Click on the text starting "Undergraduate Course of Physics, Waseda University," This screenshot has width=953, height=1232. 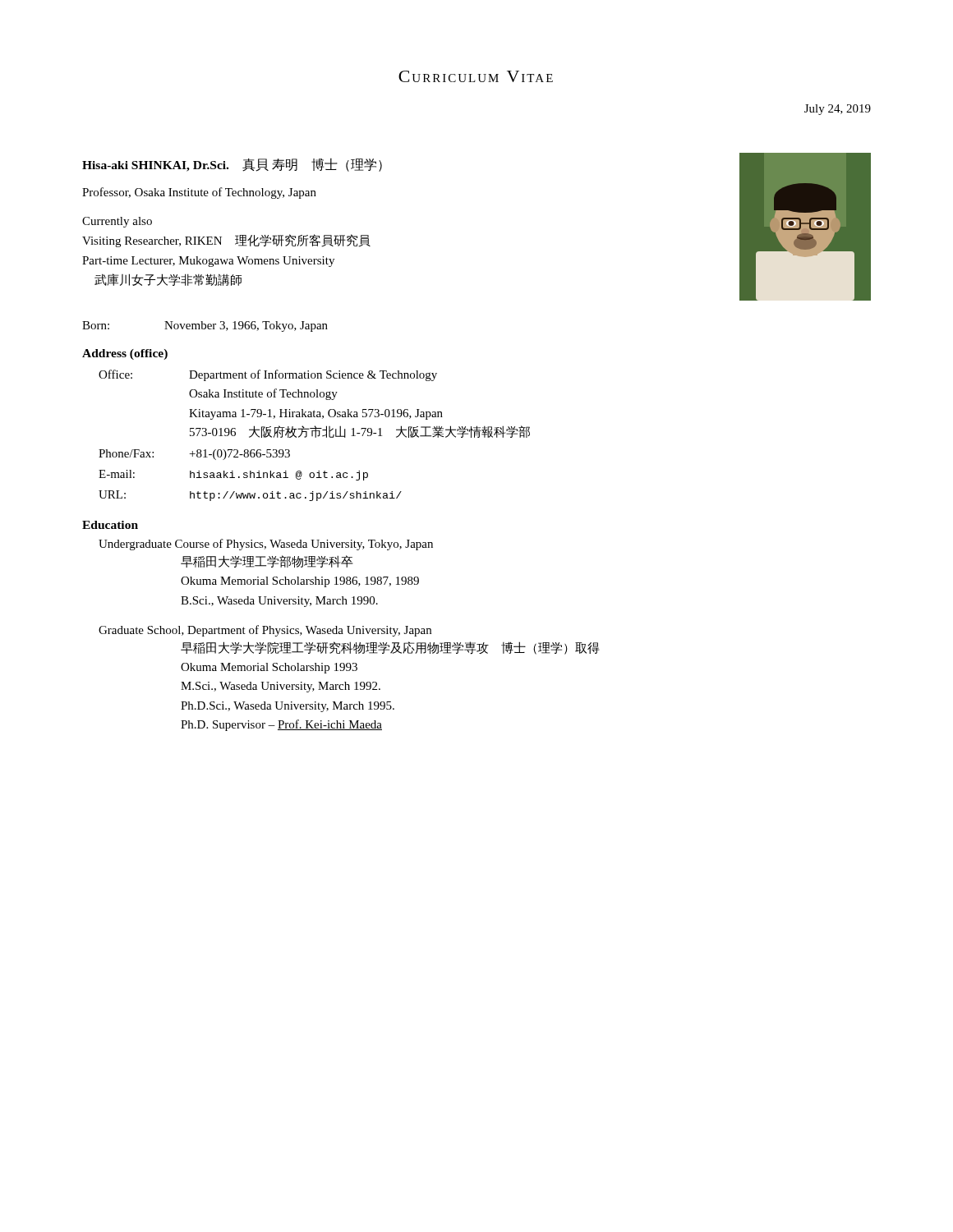coord(266,545)
